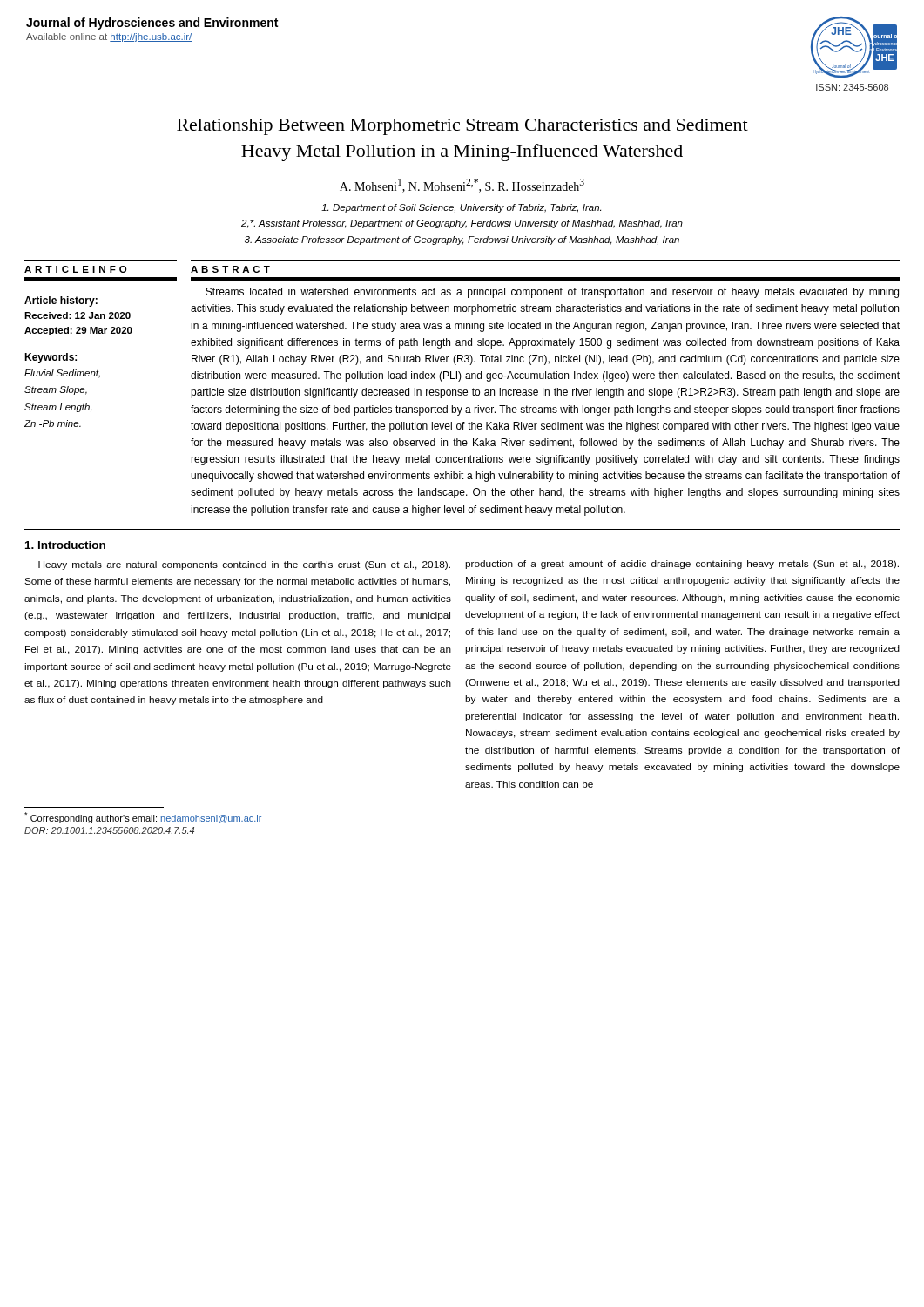Locate the block of text that opens with "A. Mohseni1, N. Mohseni2,*,"
This screenshot has width=924, height=1307.
462,185
